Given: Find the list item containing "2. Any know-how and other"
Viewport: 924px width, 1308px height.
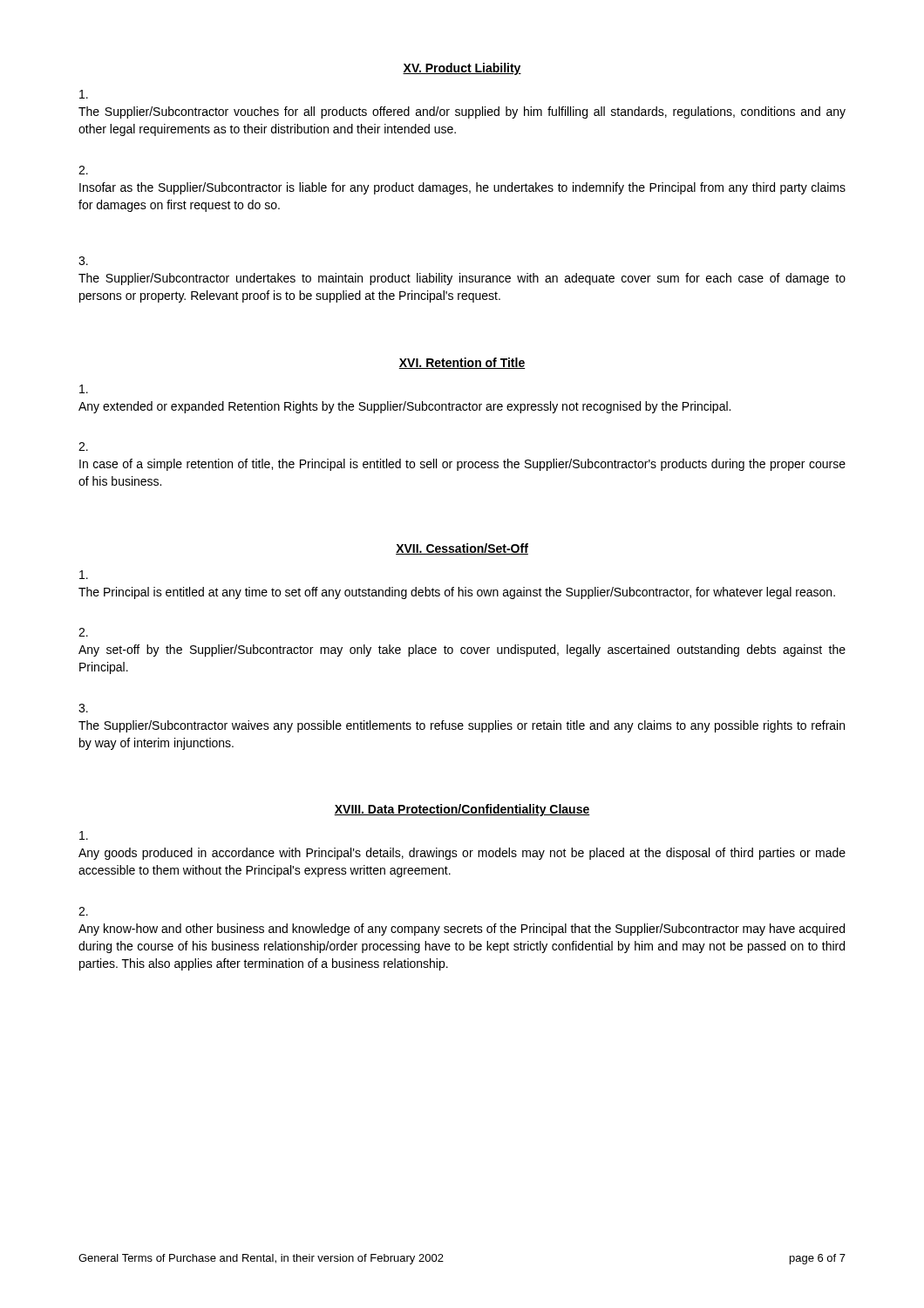Looking at the screenshot, I should pos(462,938).
